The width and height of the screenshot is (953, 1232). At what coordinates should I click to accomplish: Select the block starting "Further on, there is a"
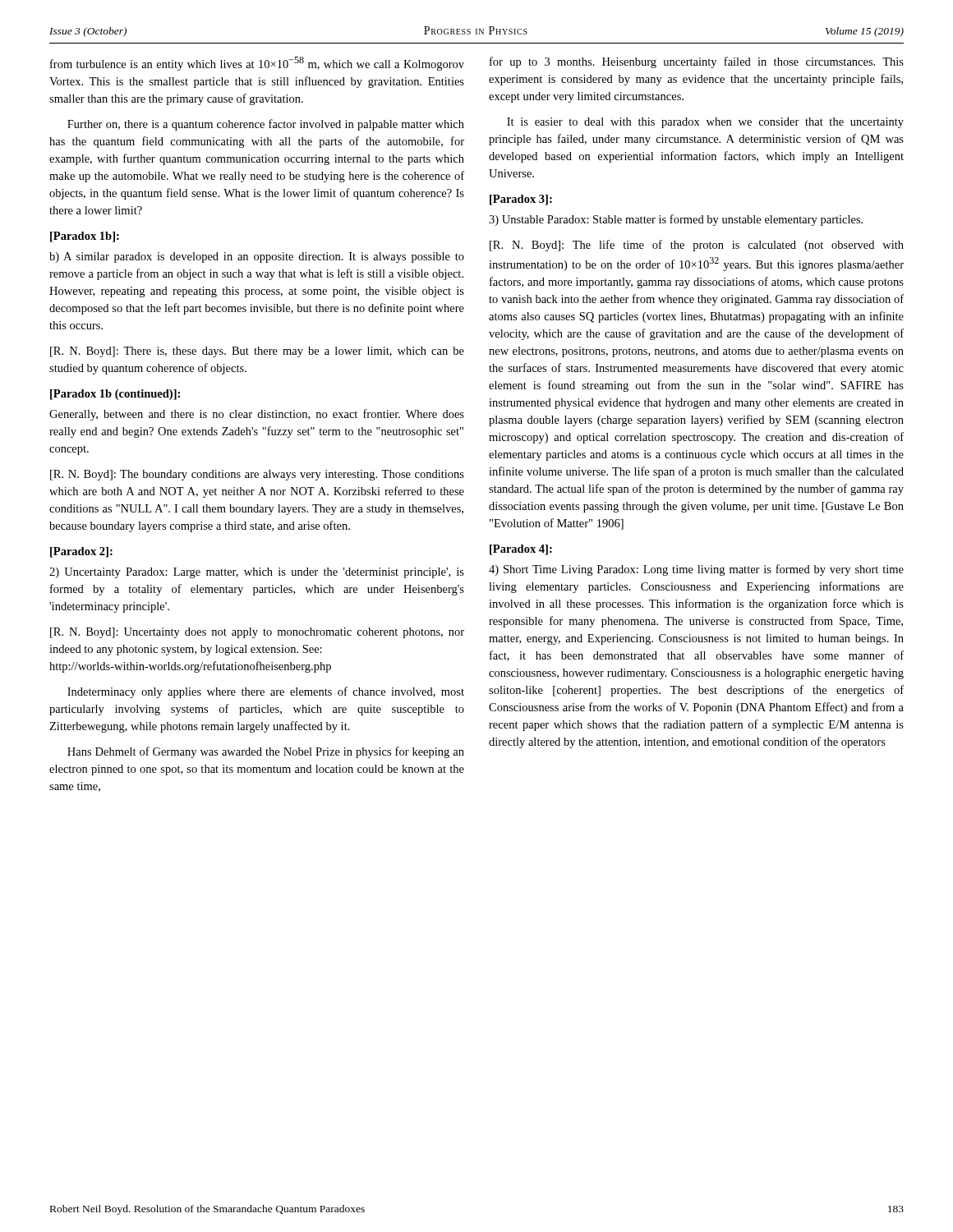point(257,167)
